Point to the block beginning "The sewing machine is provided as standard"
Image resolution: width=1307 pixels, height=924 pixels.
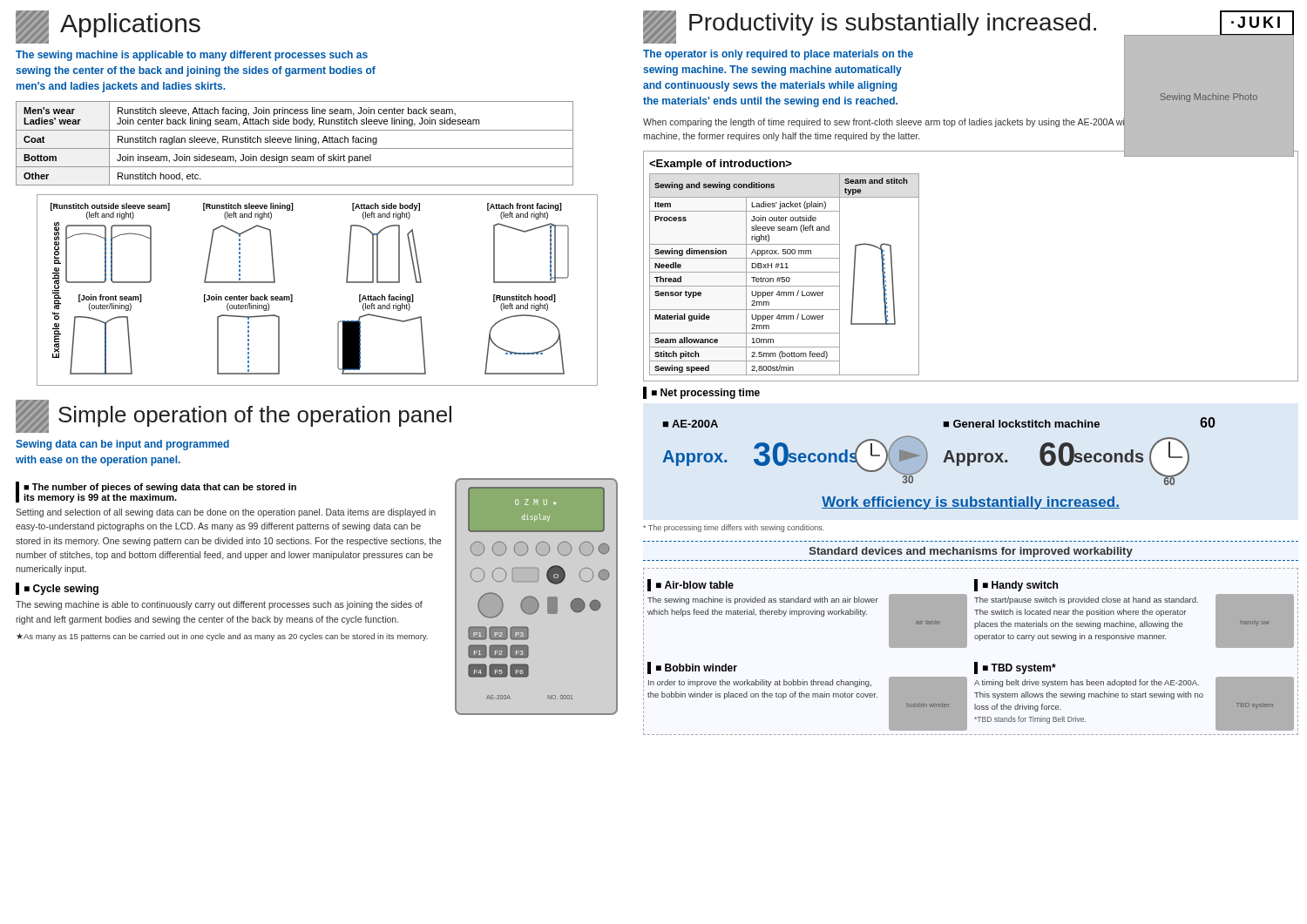(763, 605)
